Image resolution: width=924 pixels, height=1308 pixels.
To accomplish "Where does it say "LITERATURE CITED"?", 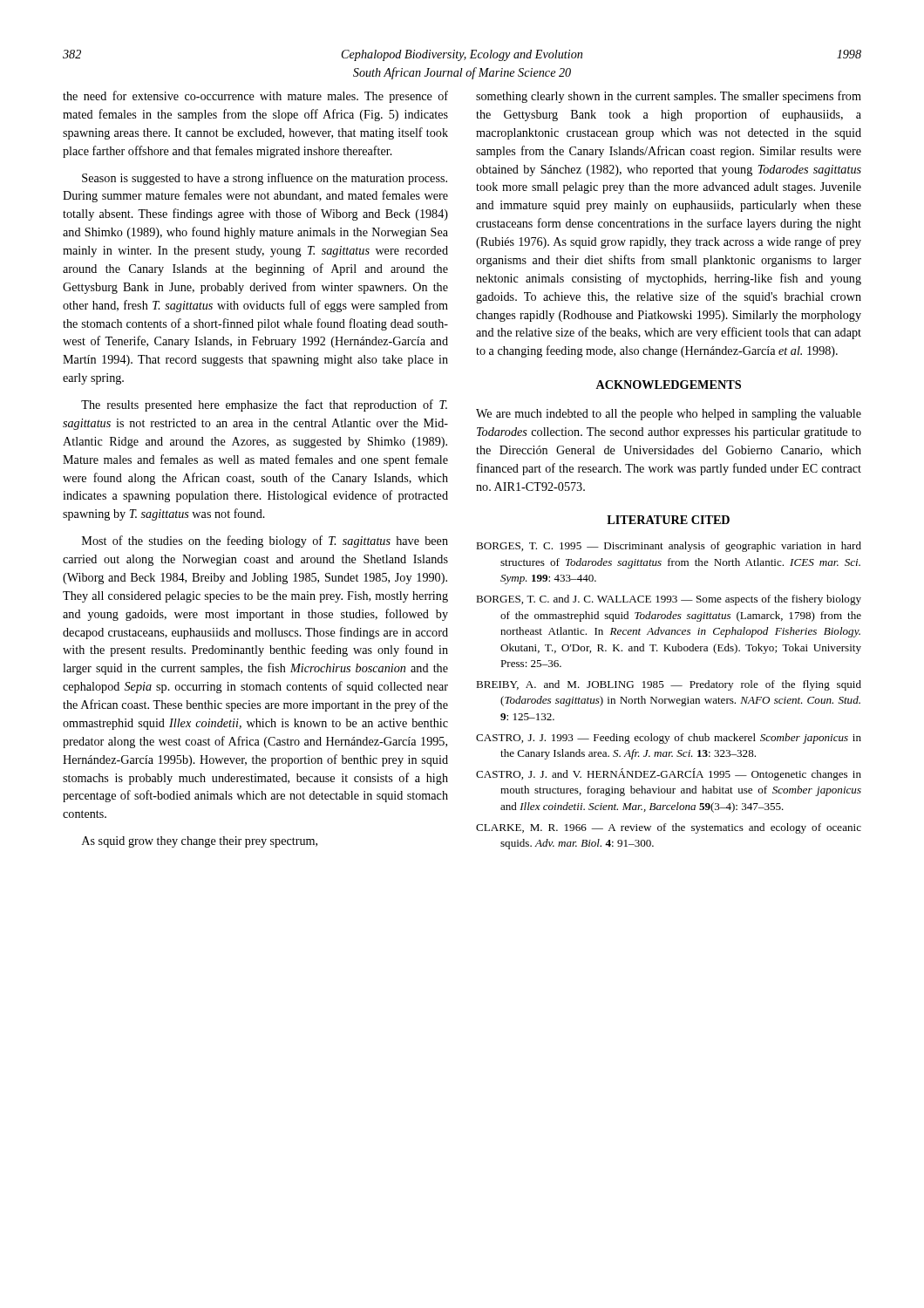I will [x=669, y=520].
